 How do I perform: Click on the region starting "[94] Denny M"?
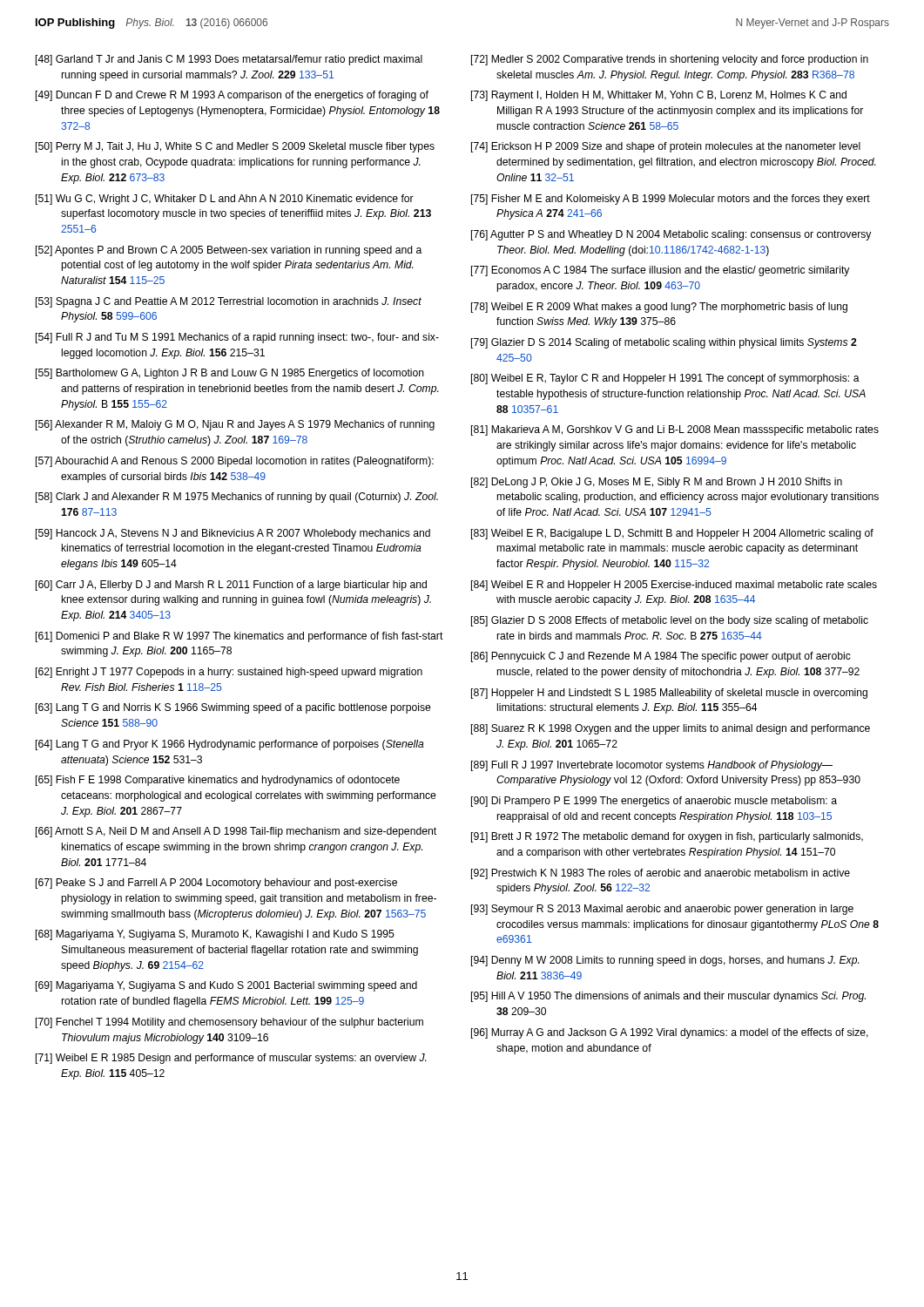[x=665, y=968]
